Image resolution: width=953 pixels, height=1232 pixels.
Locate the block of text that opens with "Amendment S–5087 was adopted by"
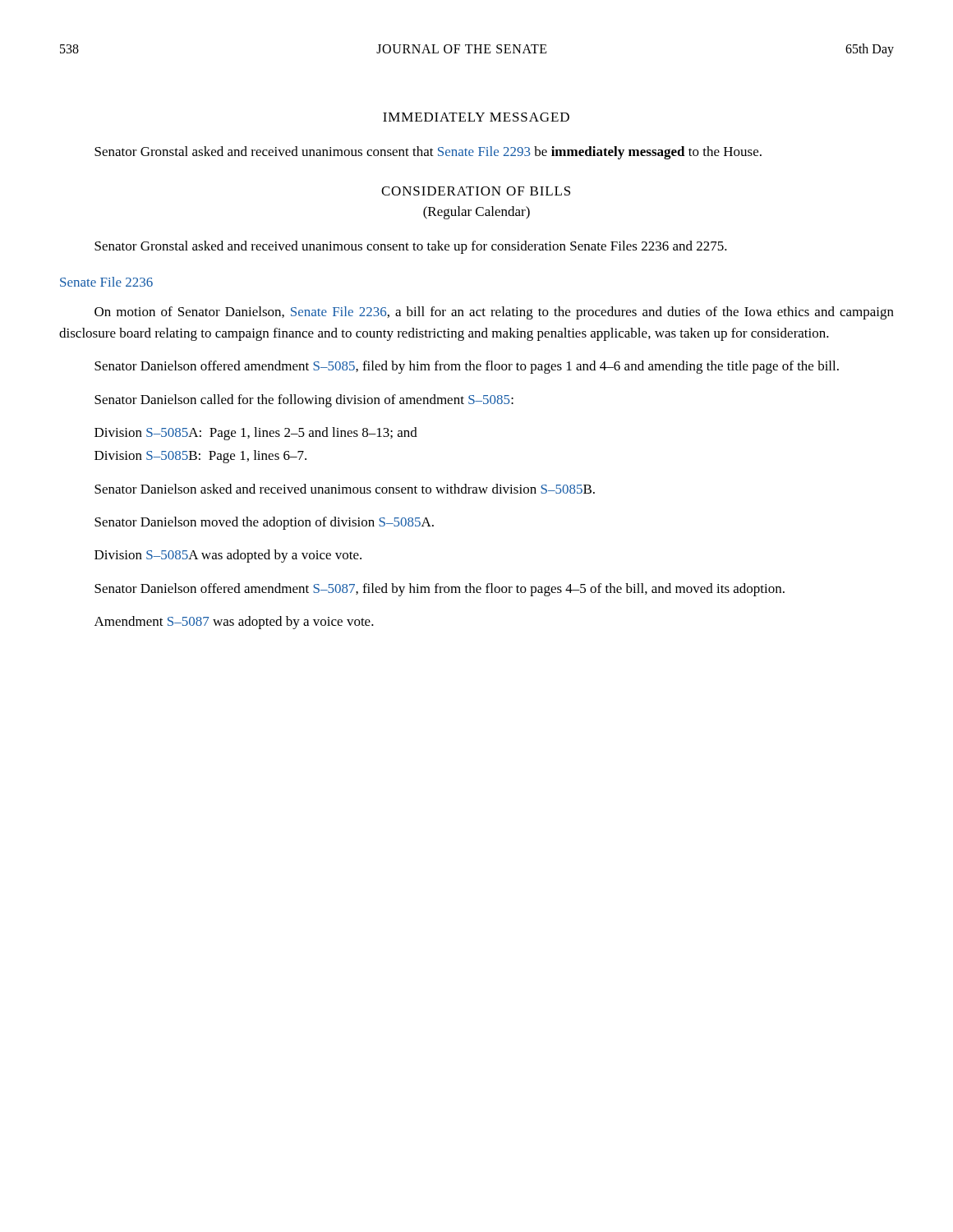click(x=234, y=621)
